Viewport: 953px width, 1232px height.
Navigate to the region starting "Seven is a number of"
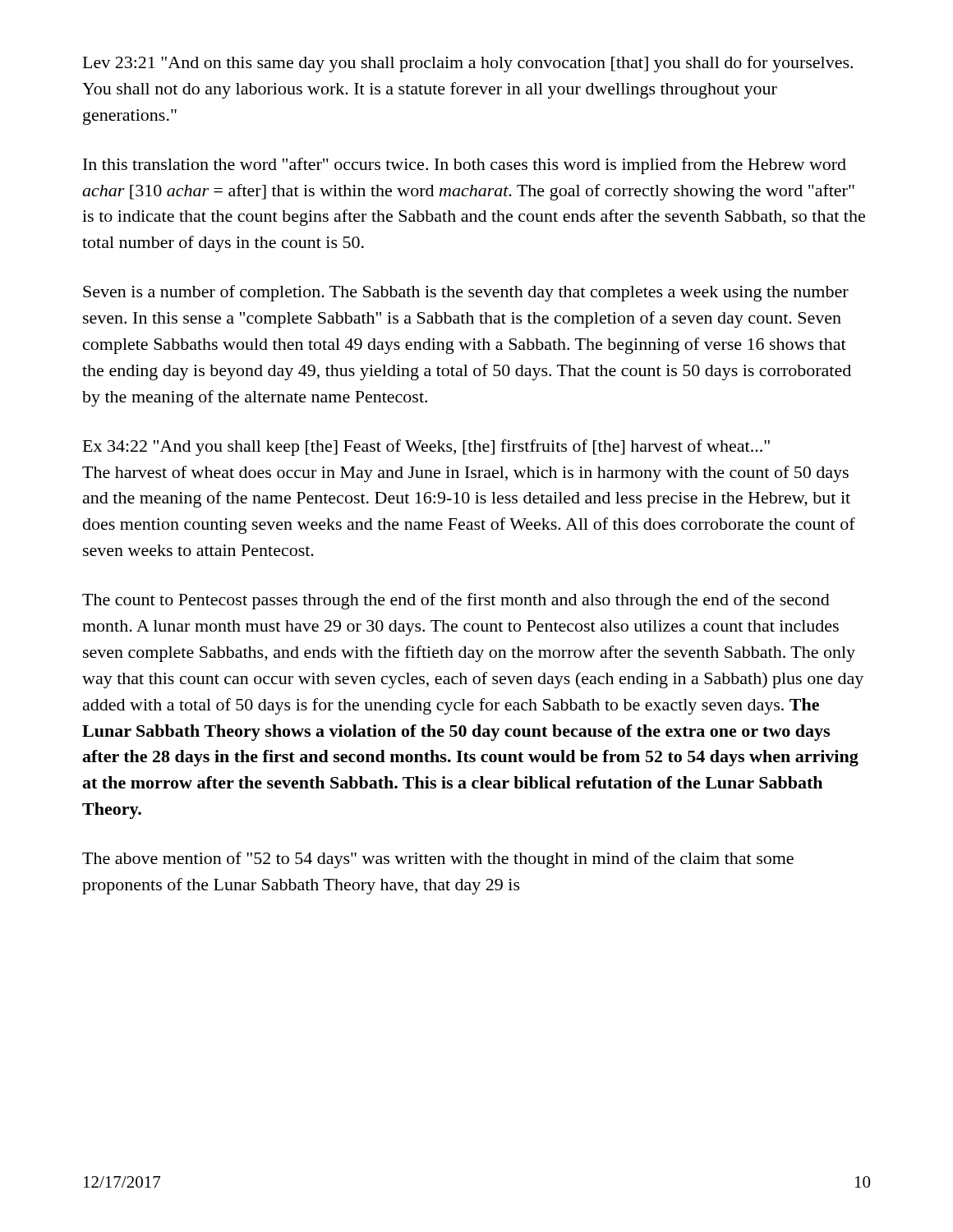[467, 344]
